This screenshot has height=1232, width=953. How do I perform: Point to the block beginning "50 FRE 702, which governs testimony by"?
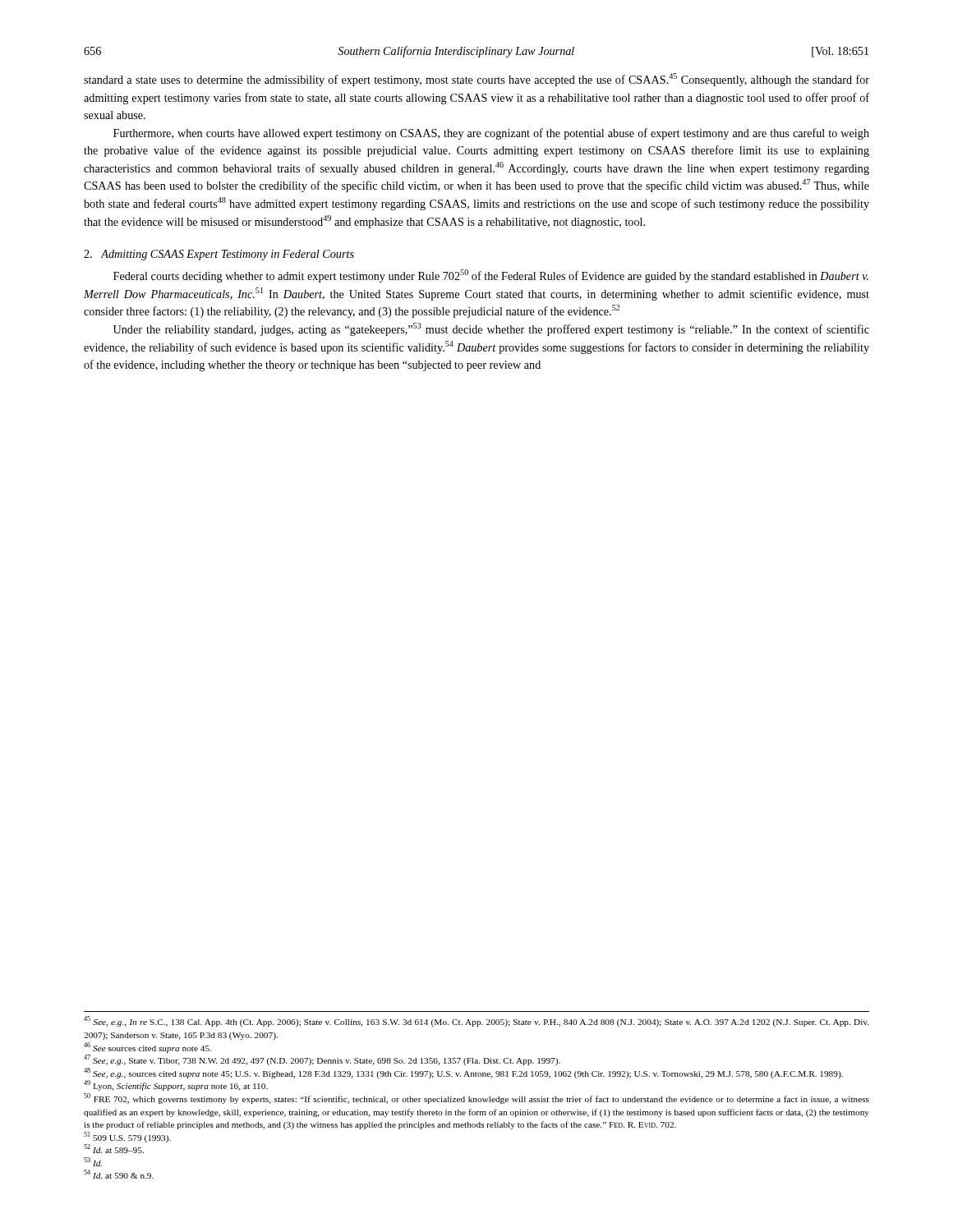coord(476,1111)
